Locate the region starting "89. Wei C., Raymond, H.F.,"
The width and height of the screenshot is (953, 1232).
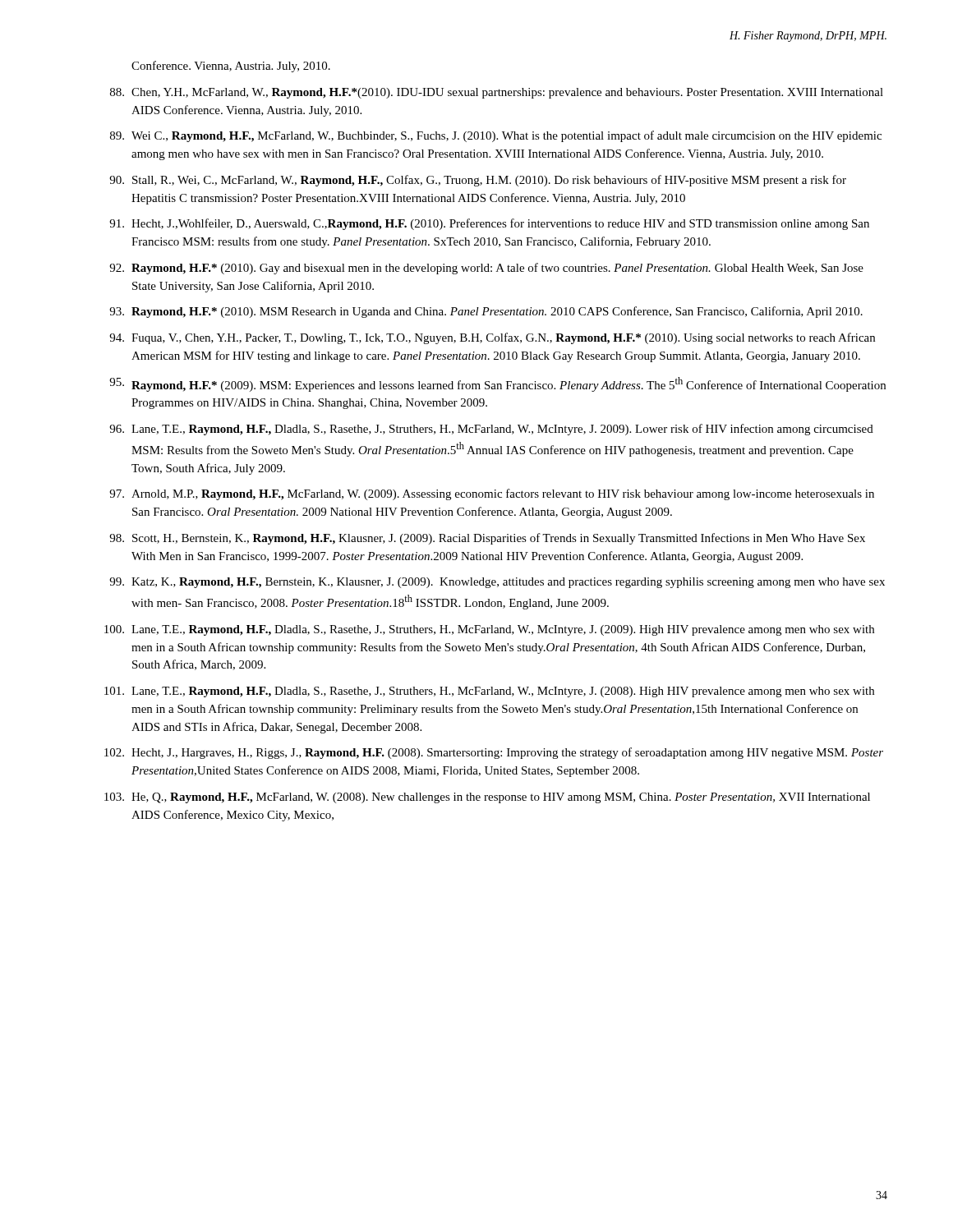tap(485, 145)
